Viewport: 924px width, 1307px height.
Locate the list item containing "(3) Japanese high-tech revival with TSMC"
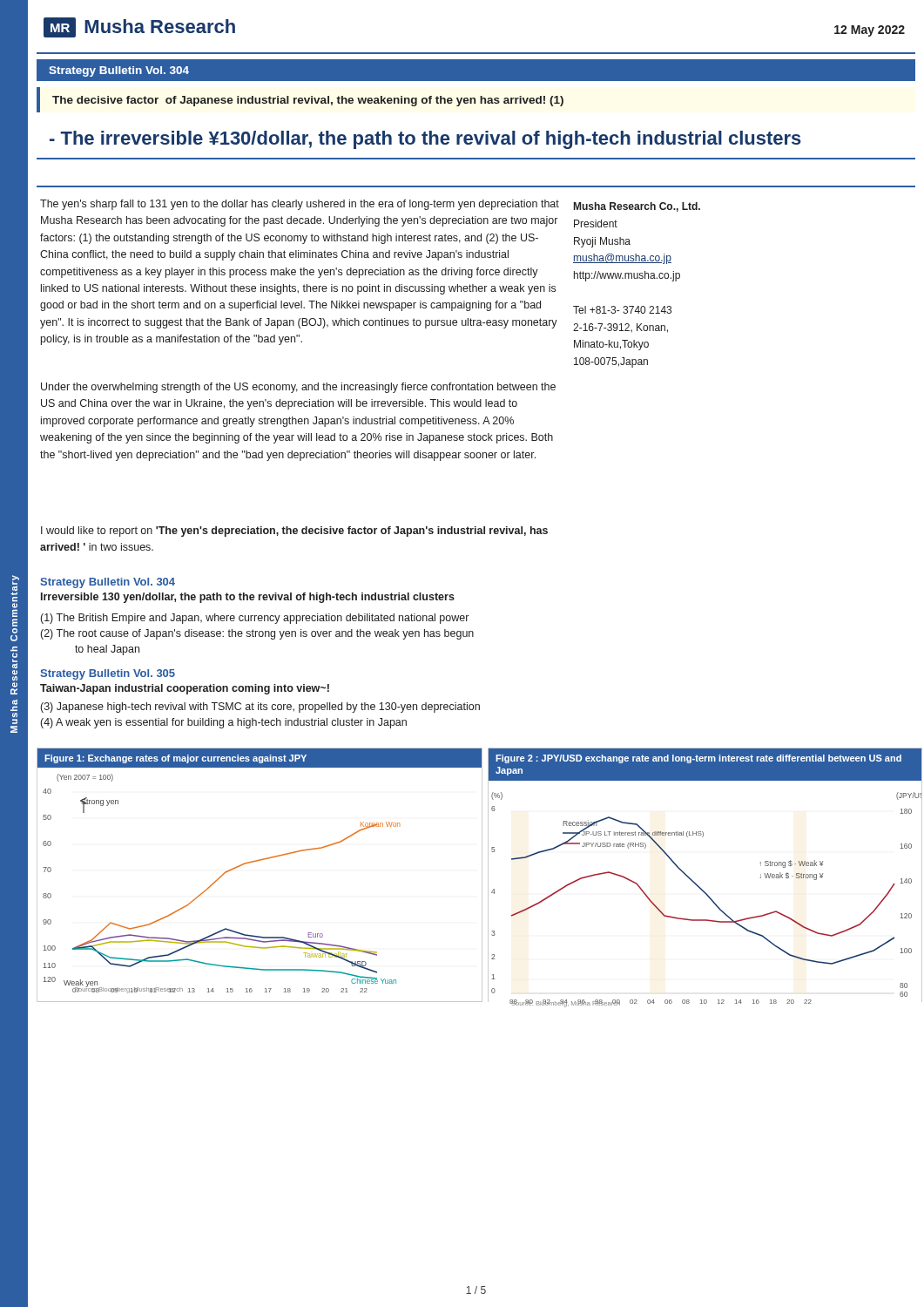pyautogui.click(x=260, y=707)
